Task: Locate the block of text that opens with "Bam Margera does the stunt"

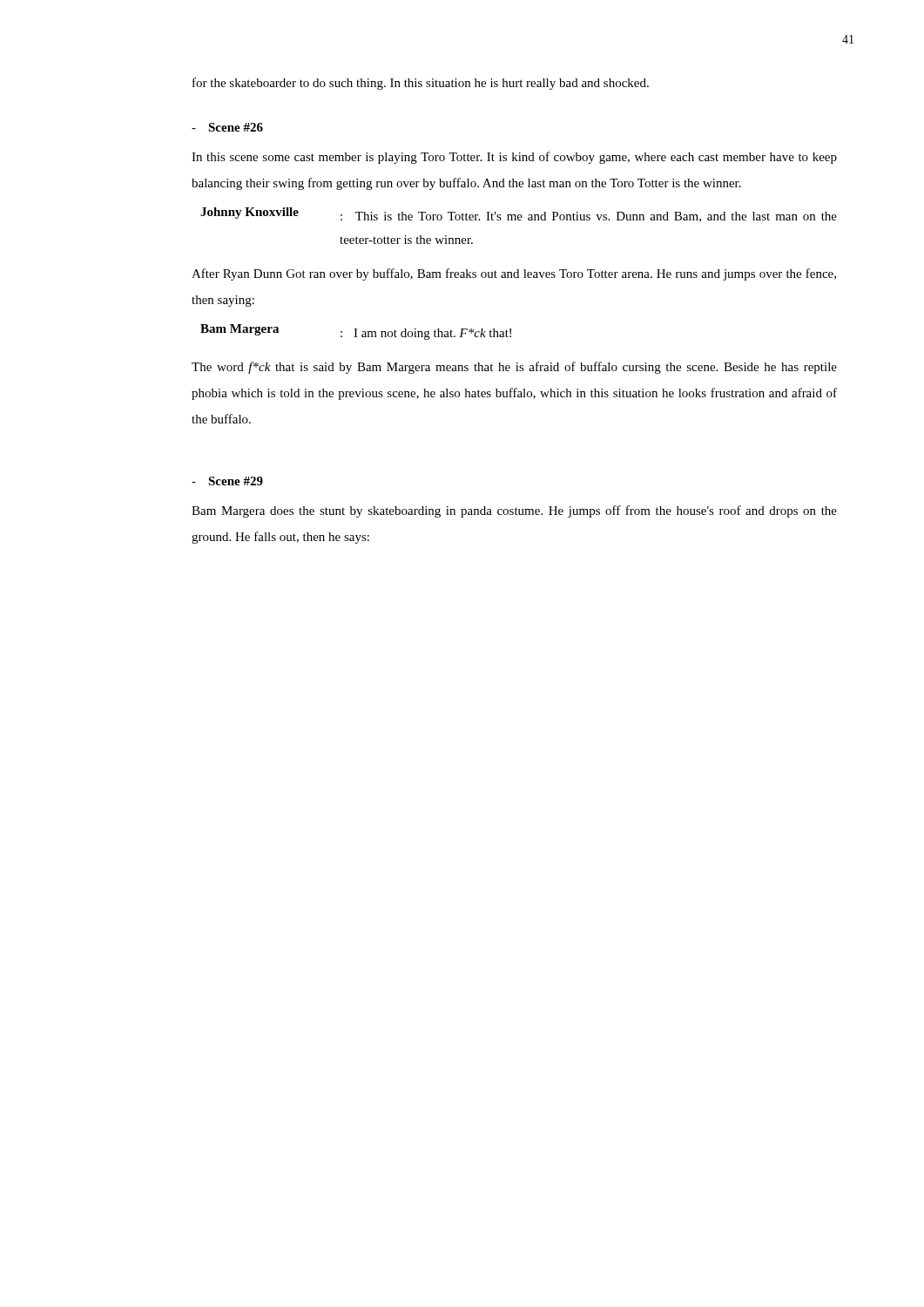Action: tap(514, 524)
